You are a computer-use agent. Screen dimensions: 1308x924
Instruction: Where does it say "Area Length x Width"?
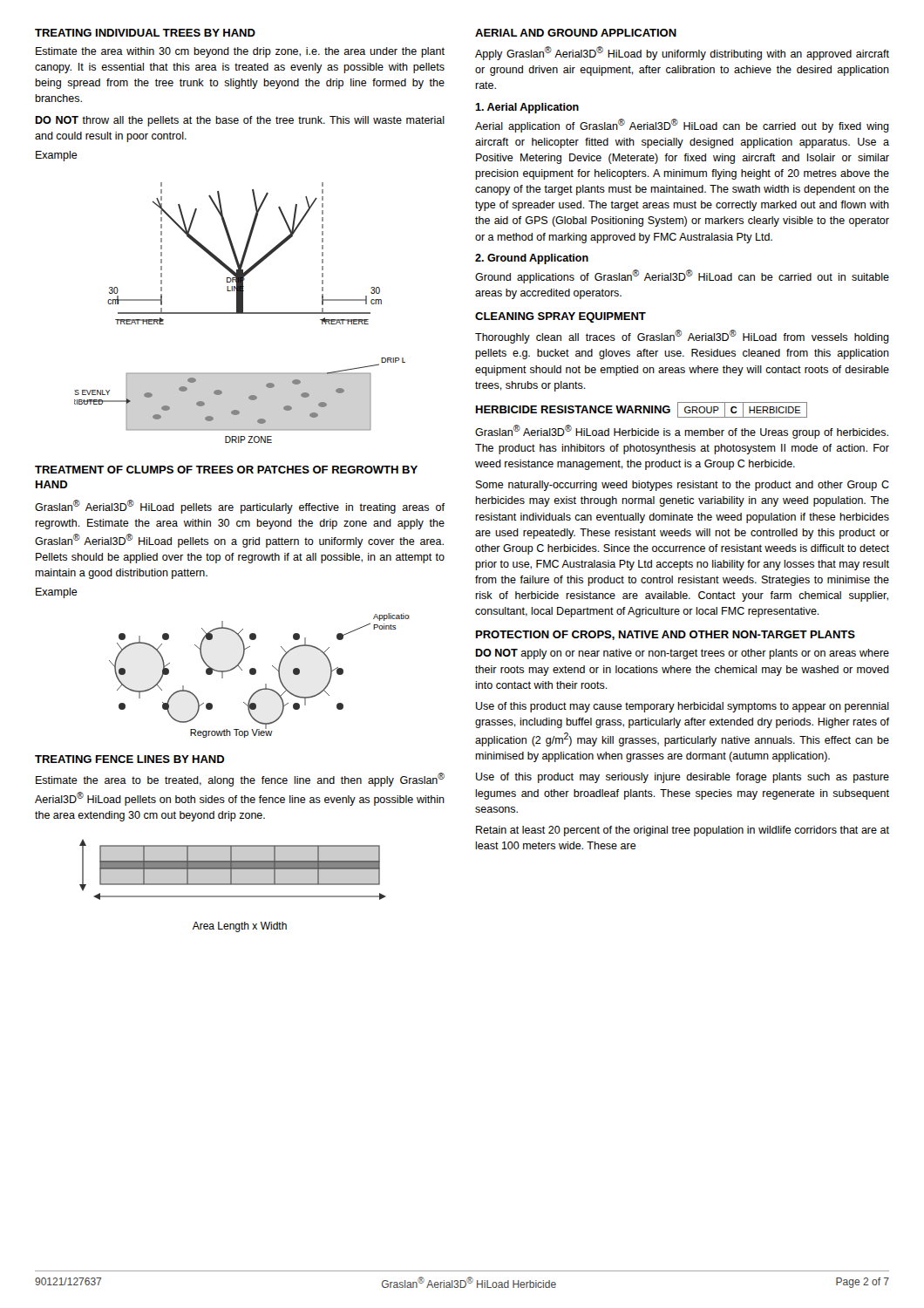tap(240, 926)
